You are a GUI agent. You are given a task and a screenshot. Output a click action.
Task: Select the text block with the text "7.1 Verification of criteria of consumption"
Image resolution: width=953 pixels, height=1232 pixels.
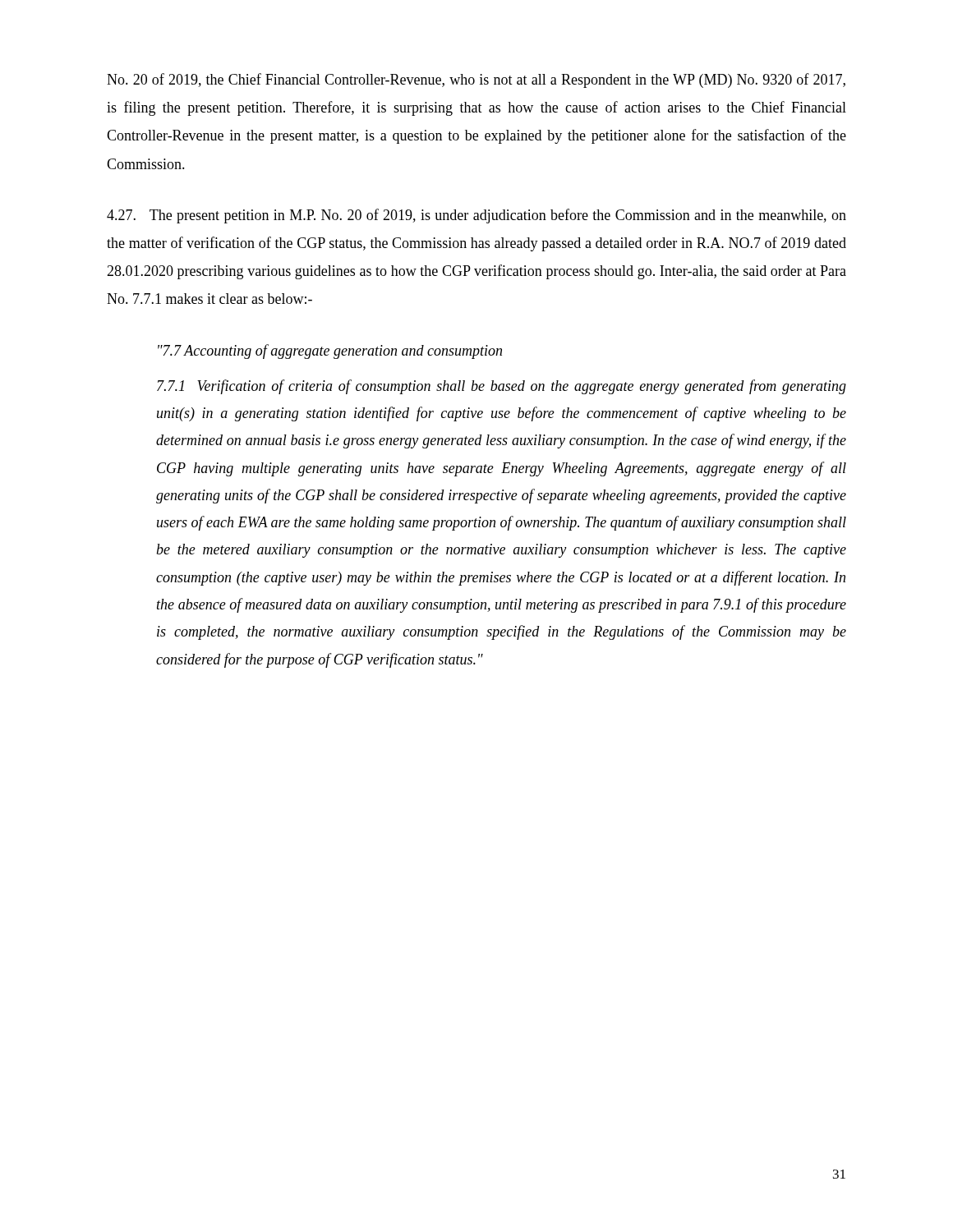click(501, 523)
